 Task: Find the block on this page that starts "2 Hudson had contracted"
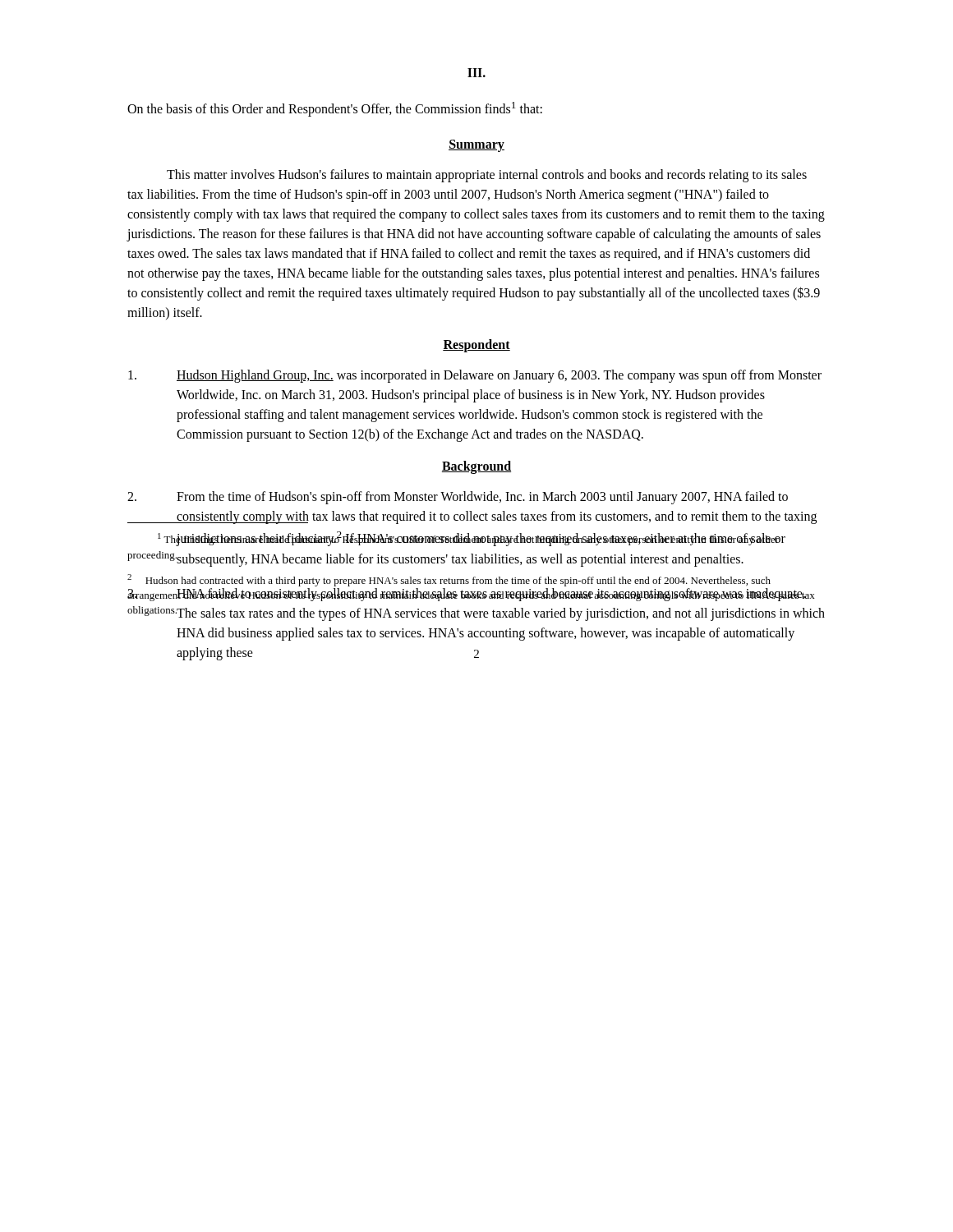coord(471,594)
